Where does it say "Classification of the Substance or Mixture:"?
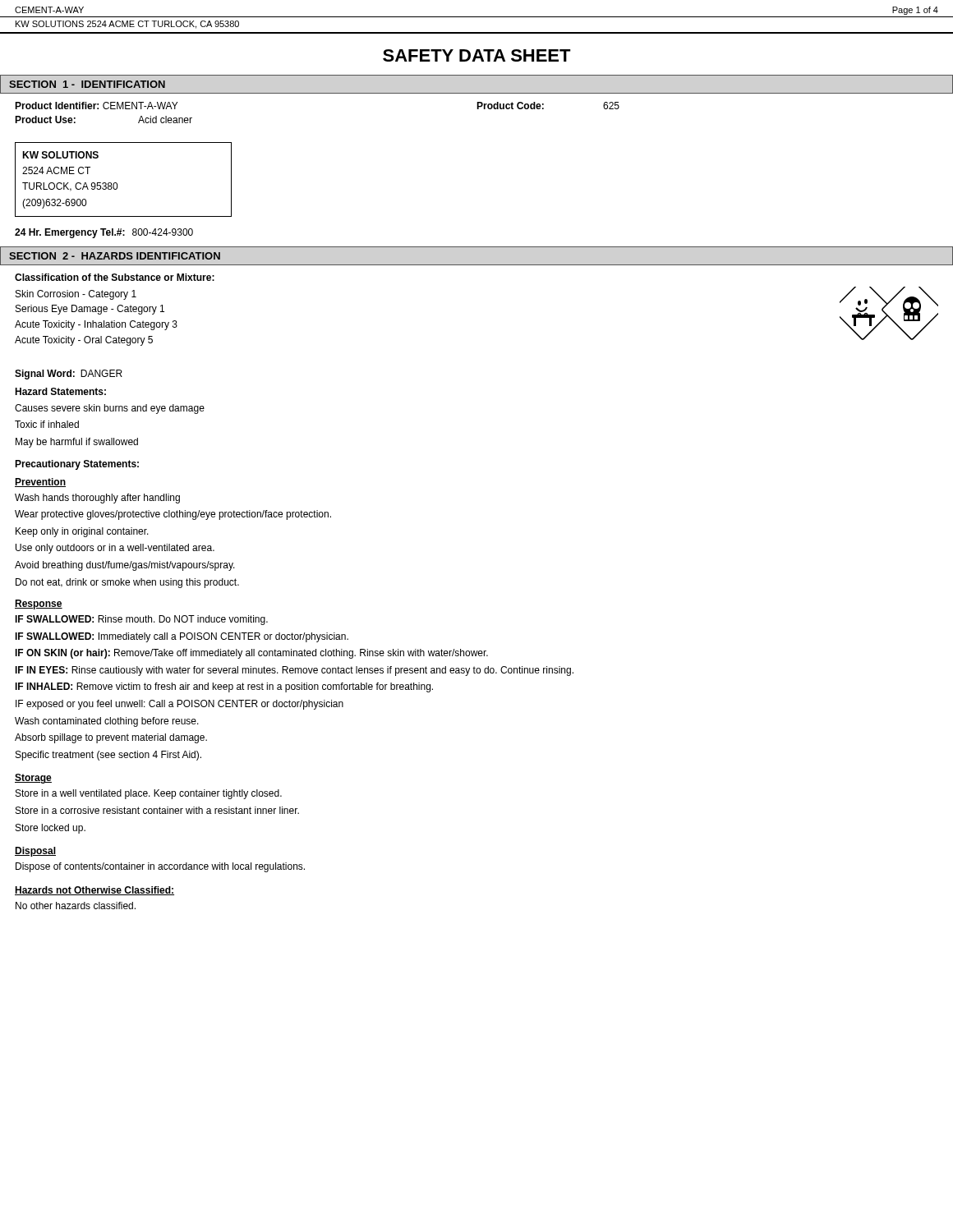953x1232 pixels. pos(115,277)
